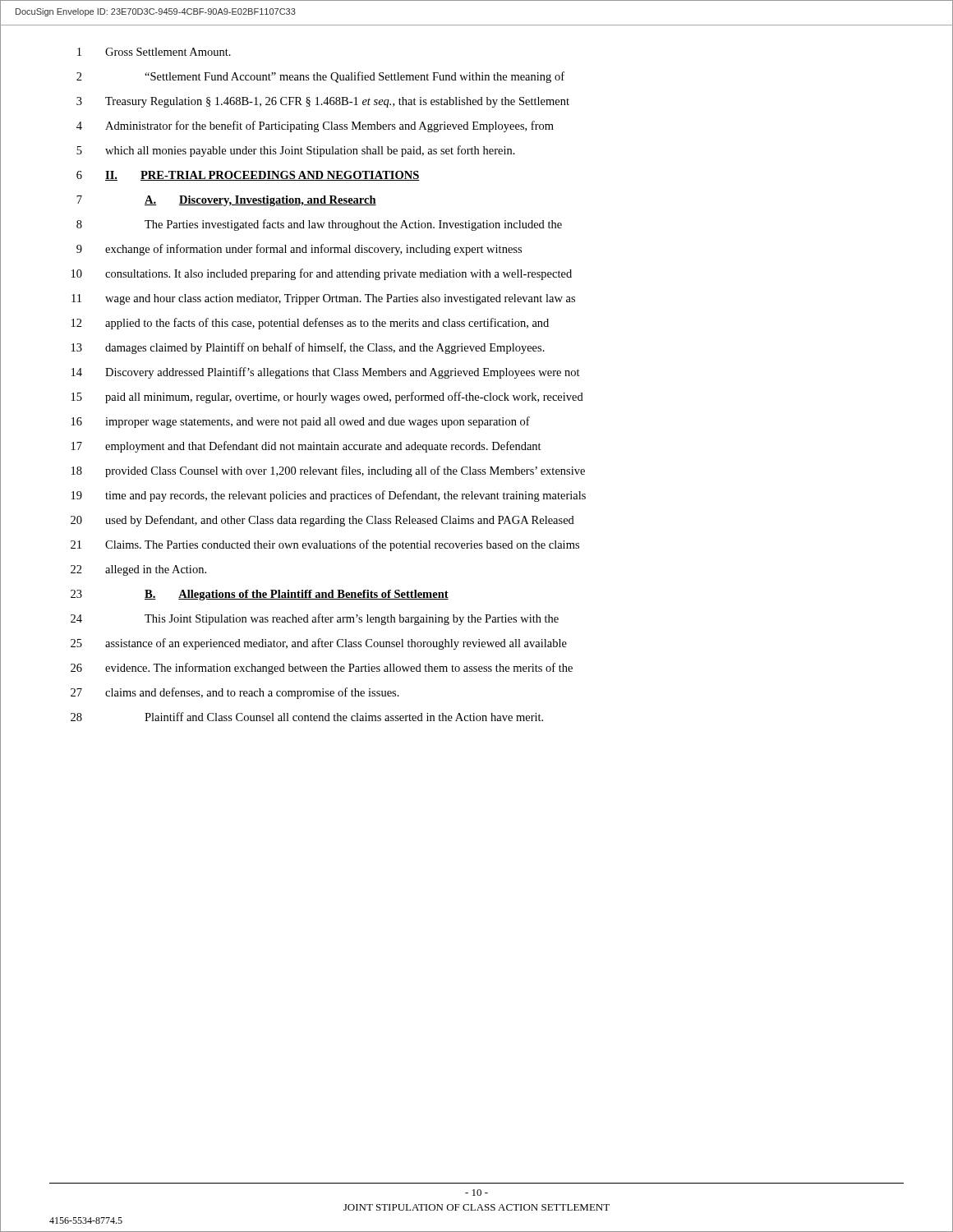Find the list item containing "Gross Settlement Amount."
The height and width of the screenshot is (1232, 953).
click(168, 52)
